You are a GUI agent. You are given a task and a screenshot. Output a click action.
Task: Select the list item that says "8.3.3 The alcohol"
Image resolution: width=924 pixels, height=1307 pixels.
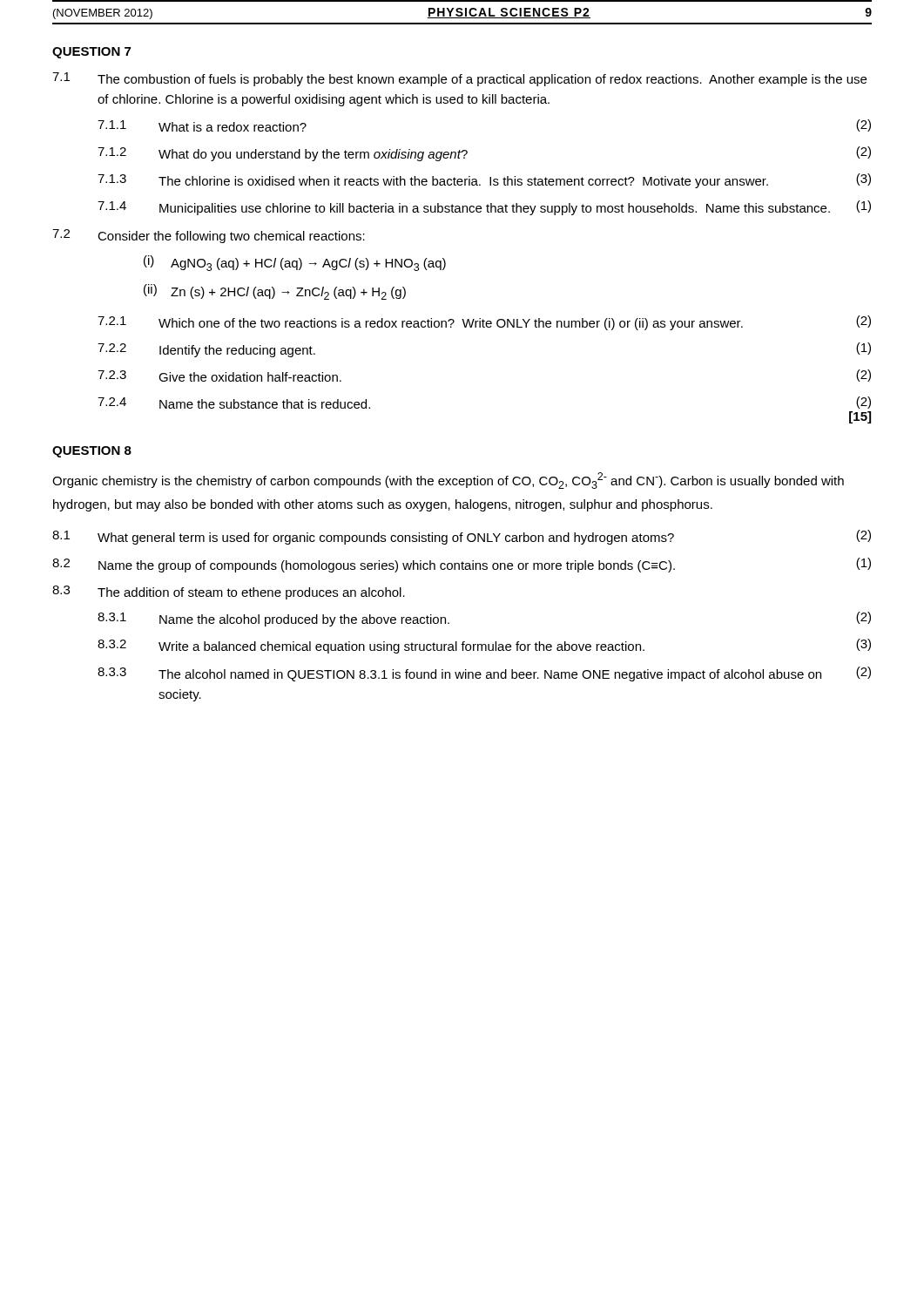[485, 684]
